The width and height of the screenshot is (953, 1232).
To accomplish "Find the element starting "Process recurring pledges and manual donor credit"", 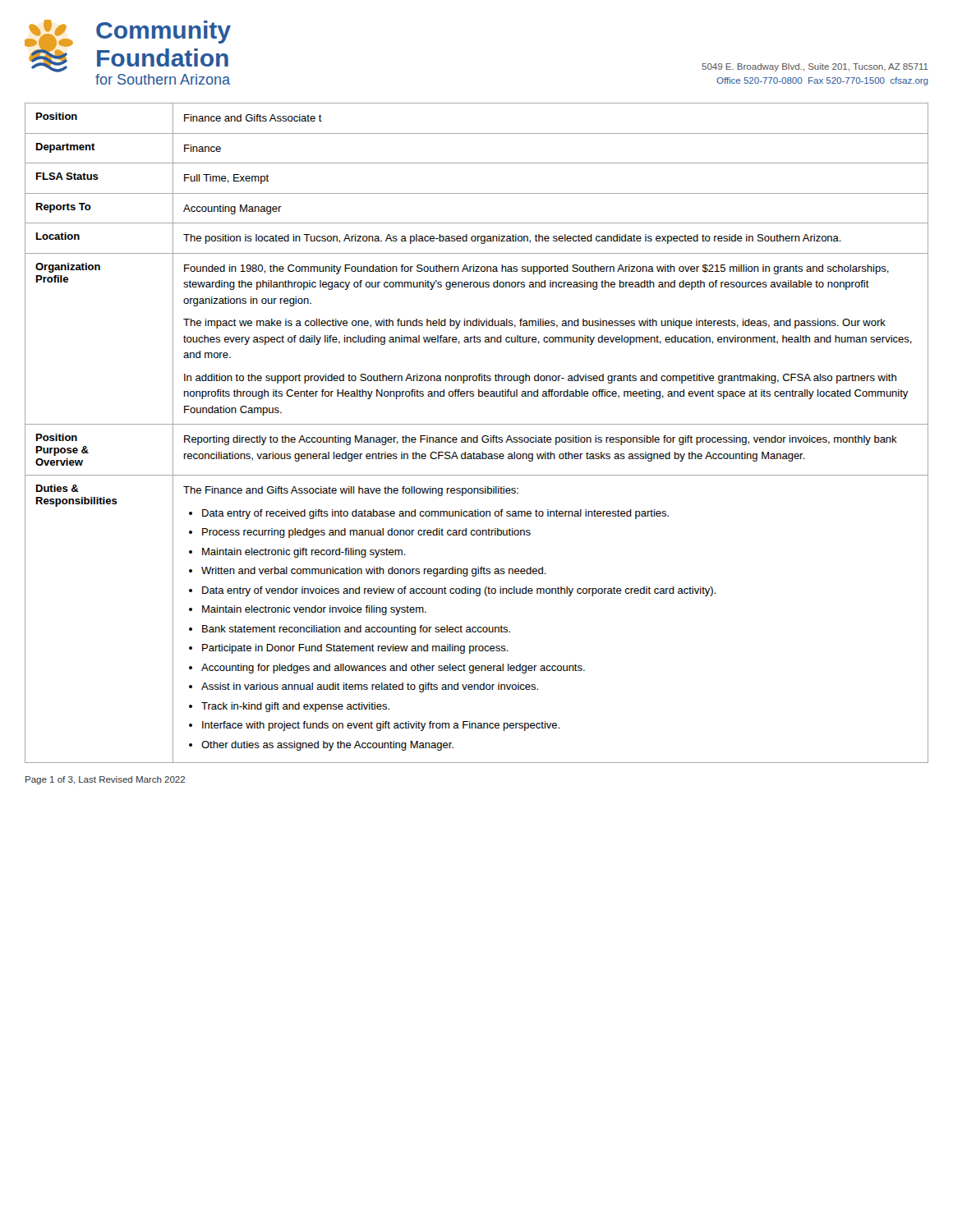I will click(366, 532).
